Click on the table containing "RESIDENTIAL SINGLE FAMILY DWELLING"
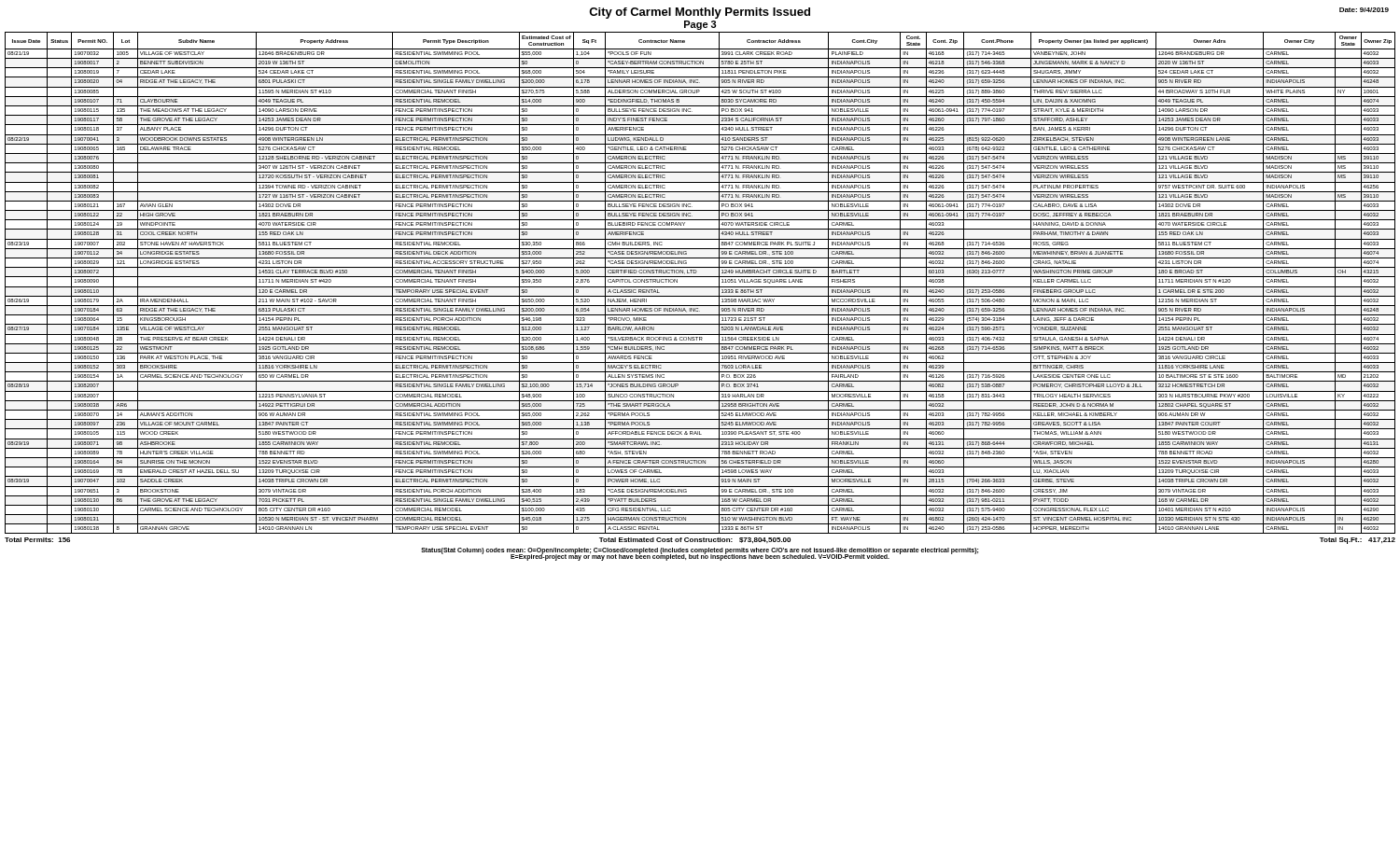1400x850 pixels. (x=700, y=283)
